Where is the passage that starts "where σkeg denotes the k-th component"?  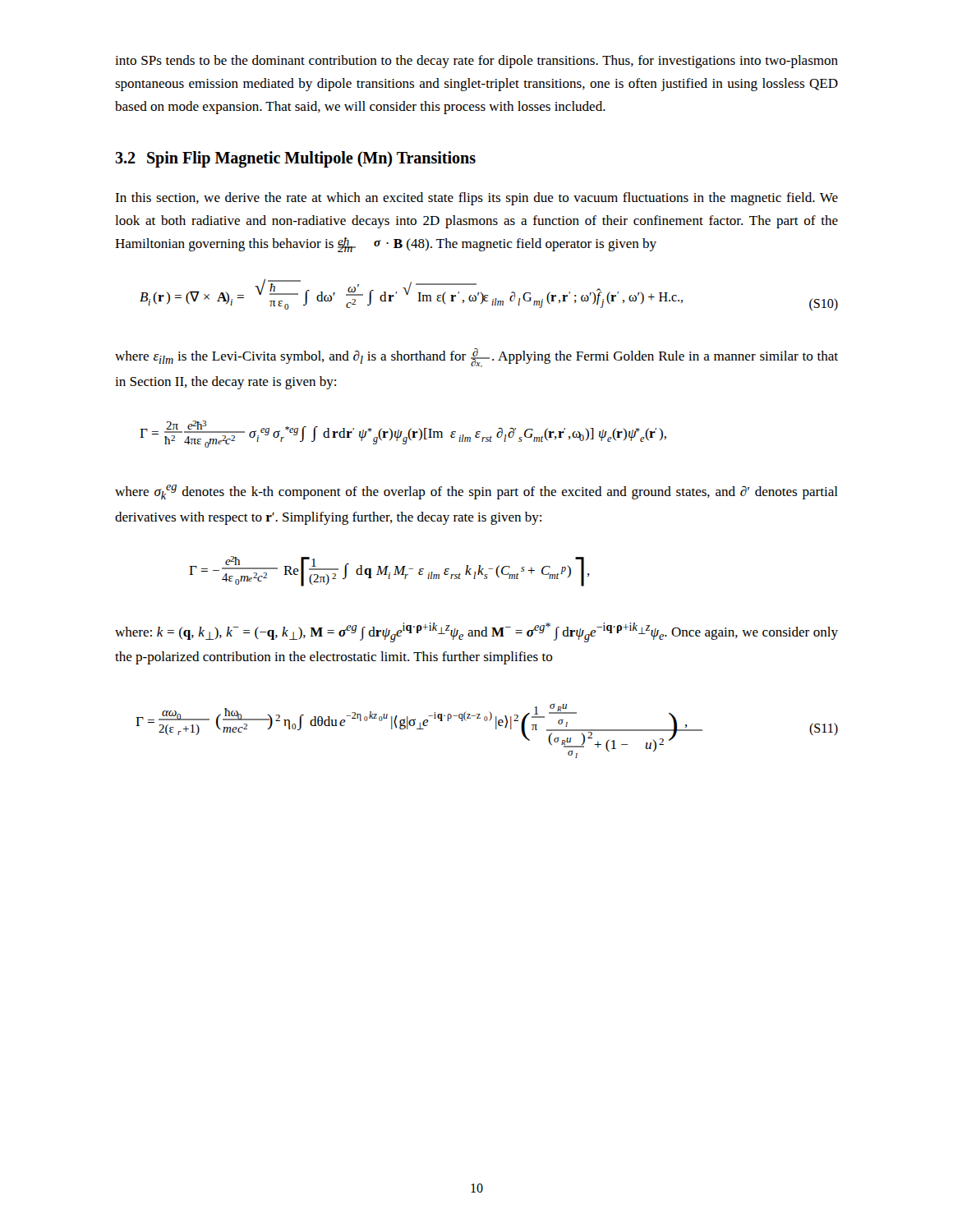tap(476, 502)
